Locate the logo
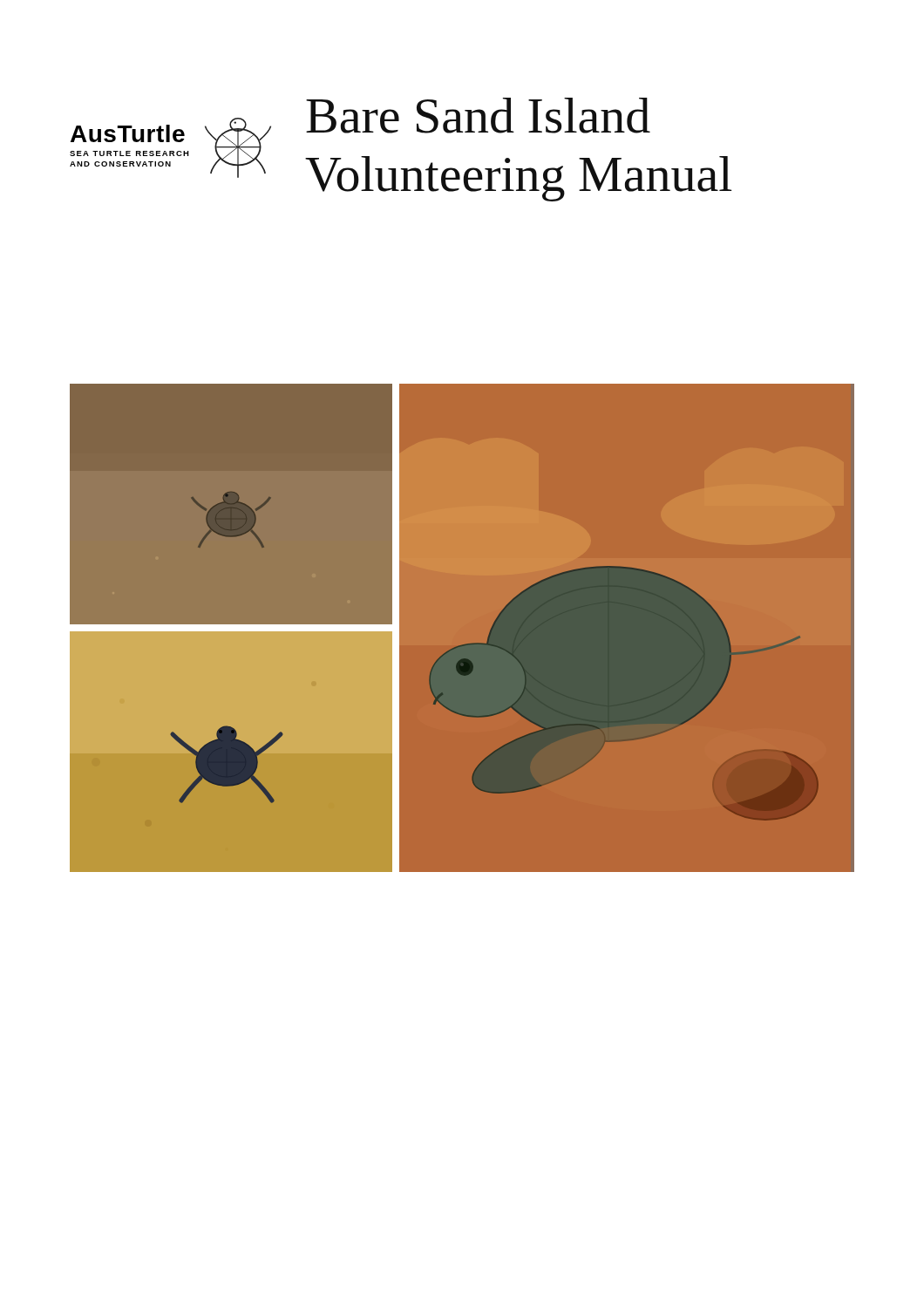 click(x=173, y=145)
